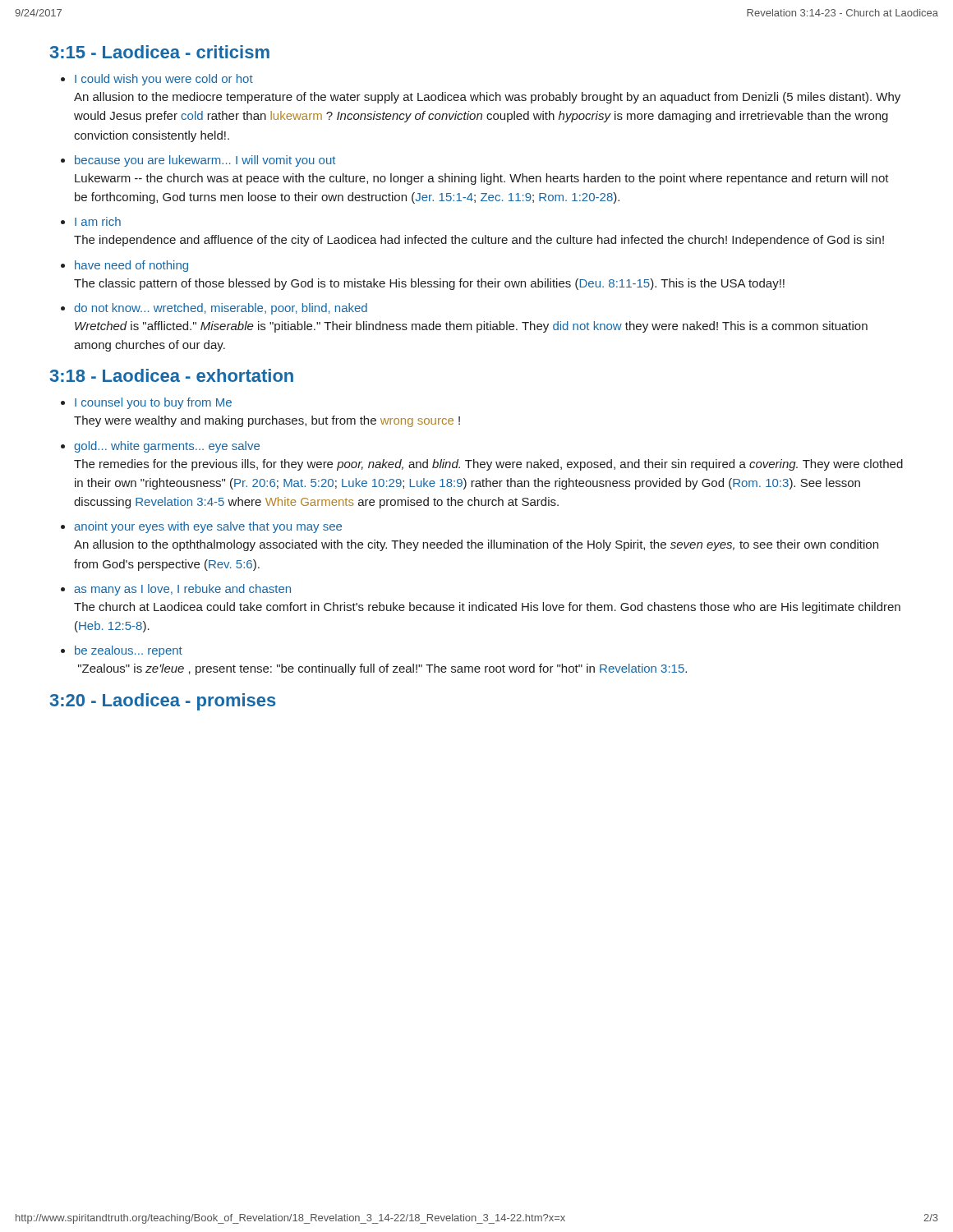Click on the region starting "I counsel you to buy"
The height and width of the screenshot is (1232, 953).
pos(153,403)
